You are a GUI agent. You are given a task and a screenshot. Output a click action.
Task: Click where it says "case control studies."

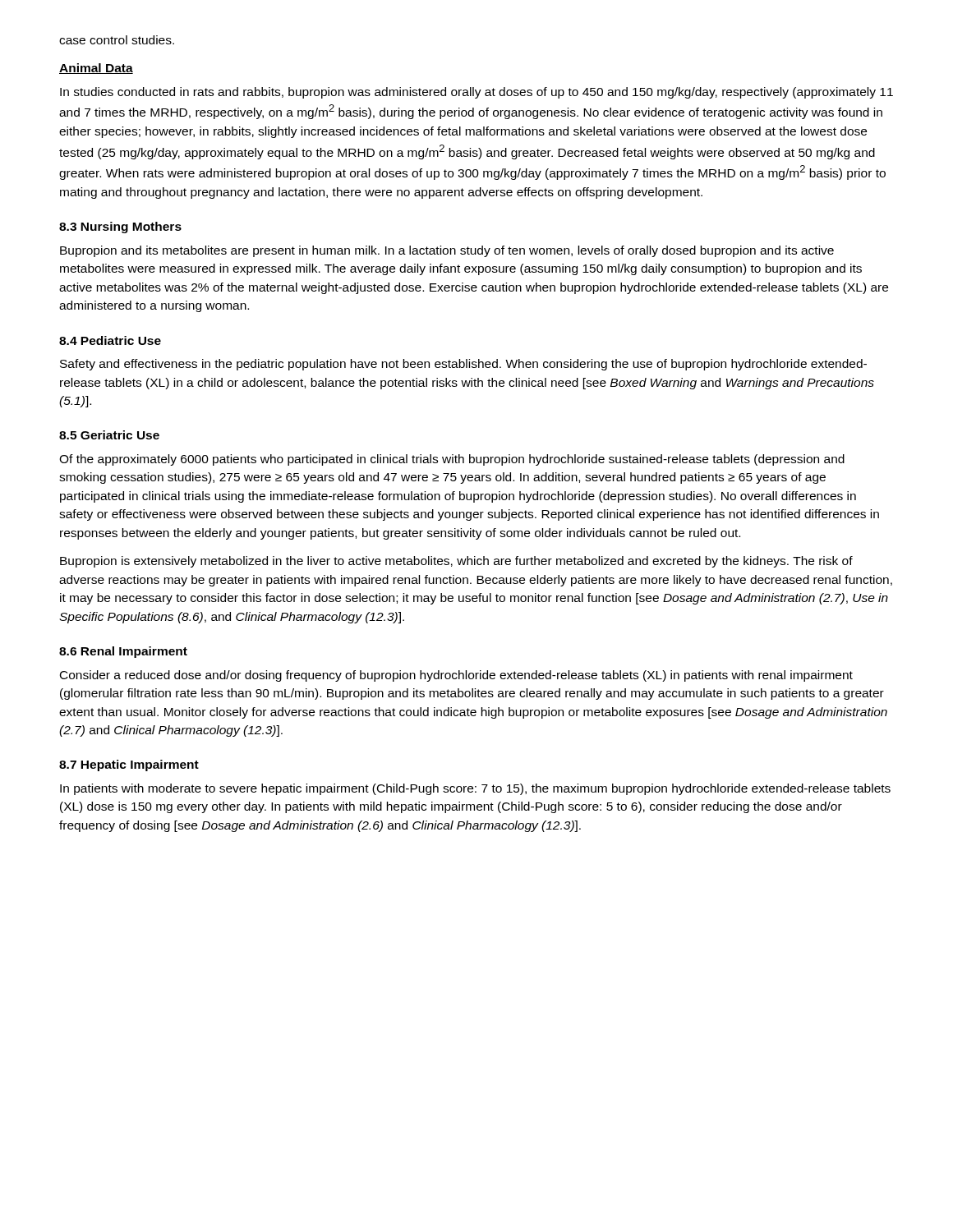tap(117, 40)
